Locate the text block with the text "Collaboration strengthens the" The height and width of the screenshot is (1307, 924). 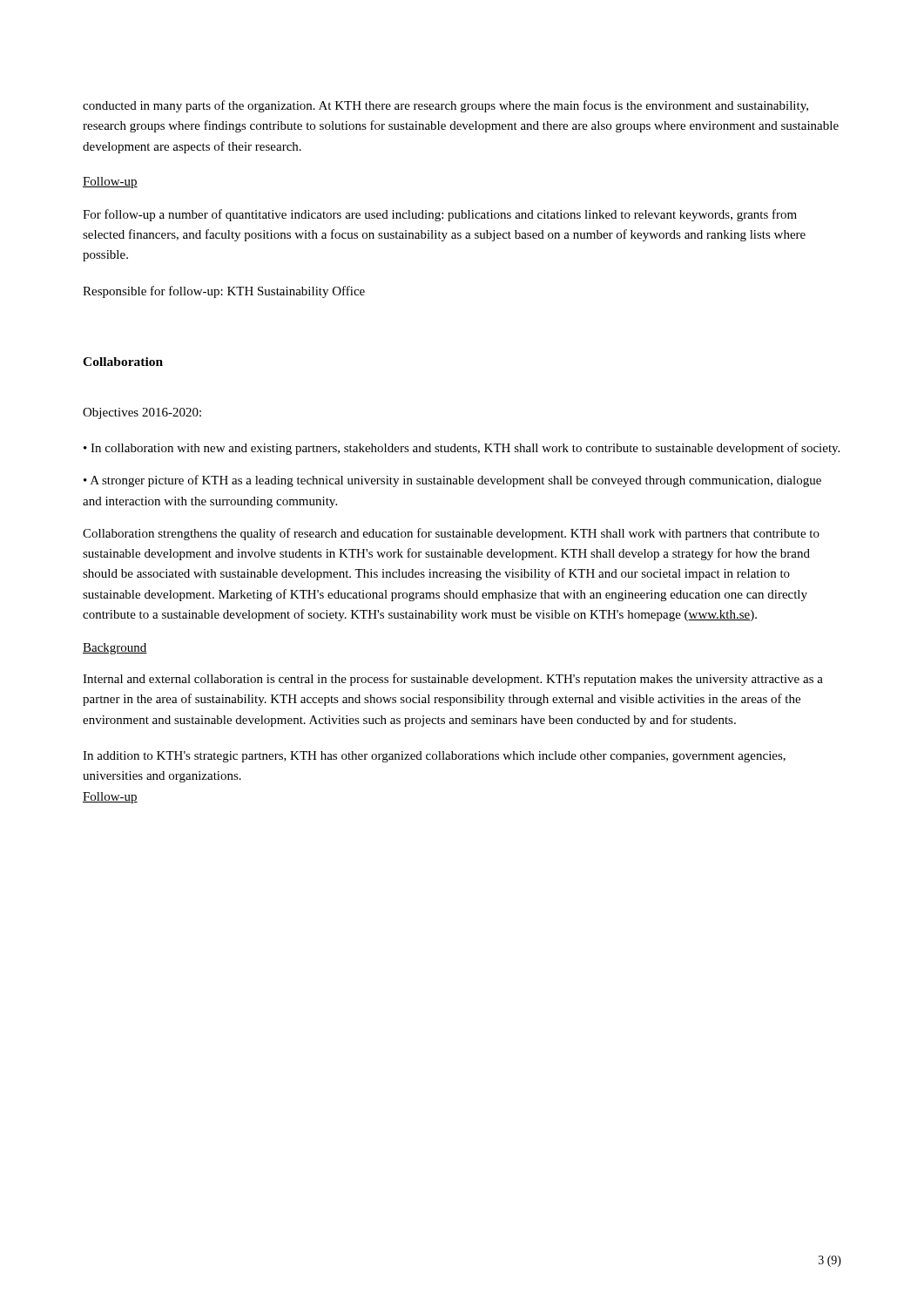coord(451,574)
